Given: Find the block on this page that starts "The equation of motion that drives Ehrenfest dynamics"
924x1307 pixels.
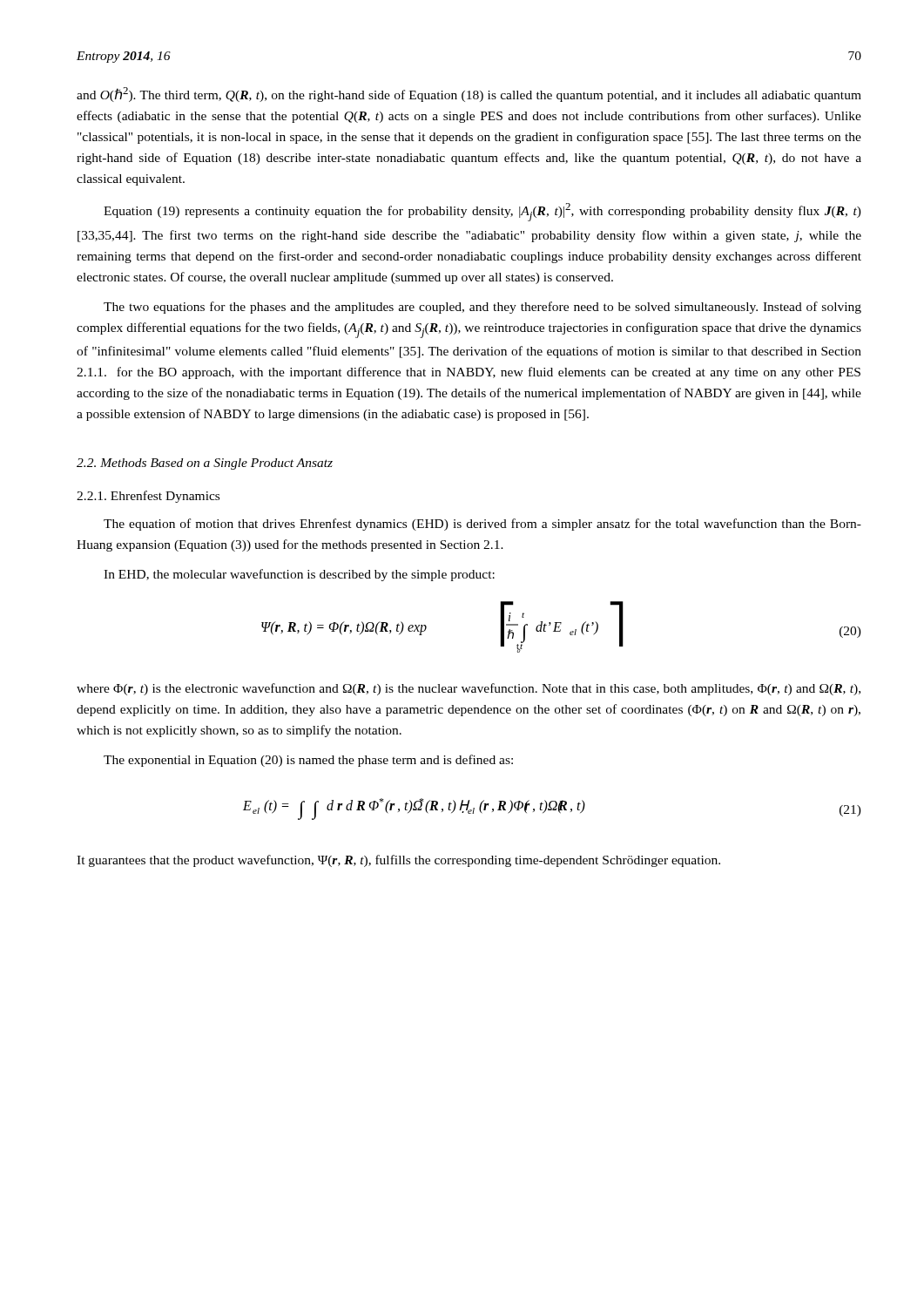Looking at the screenshot, I should click(x=469, y=534).
